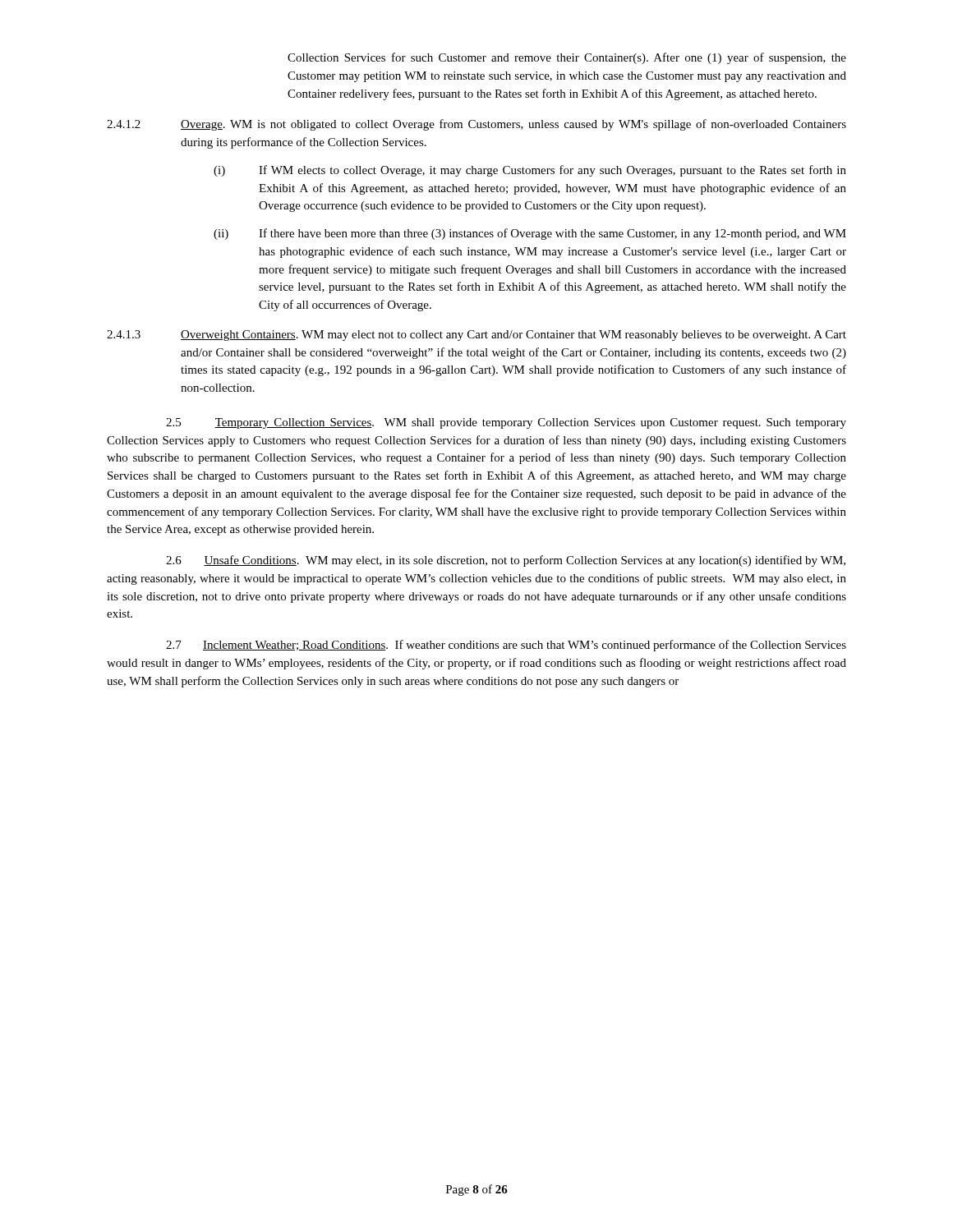Locate the passage starting "2.4.1.2 Overage. WM"

[476, 215]
